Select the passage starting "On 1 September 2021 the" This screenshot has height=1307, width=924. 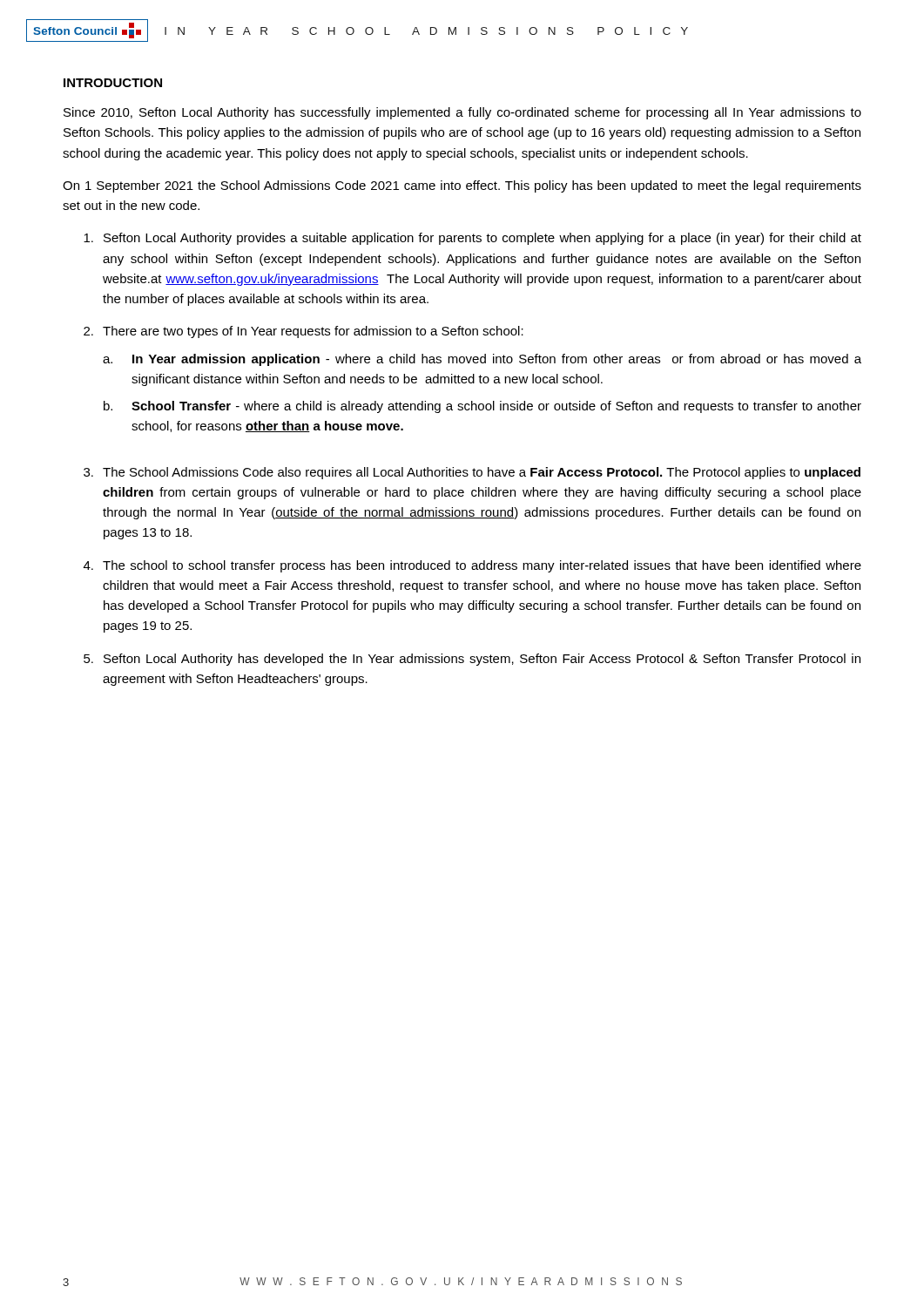click(462, 195)
